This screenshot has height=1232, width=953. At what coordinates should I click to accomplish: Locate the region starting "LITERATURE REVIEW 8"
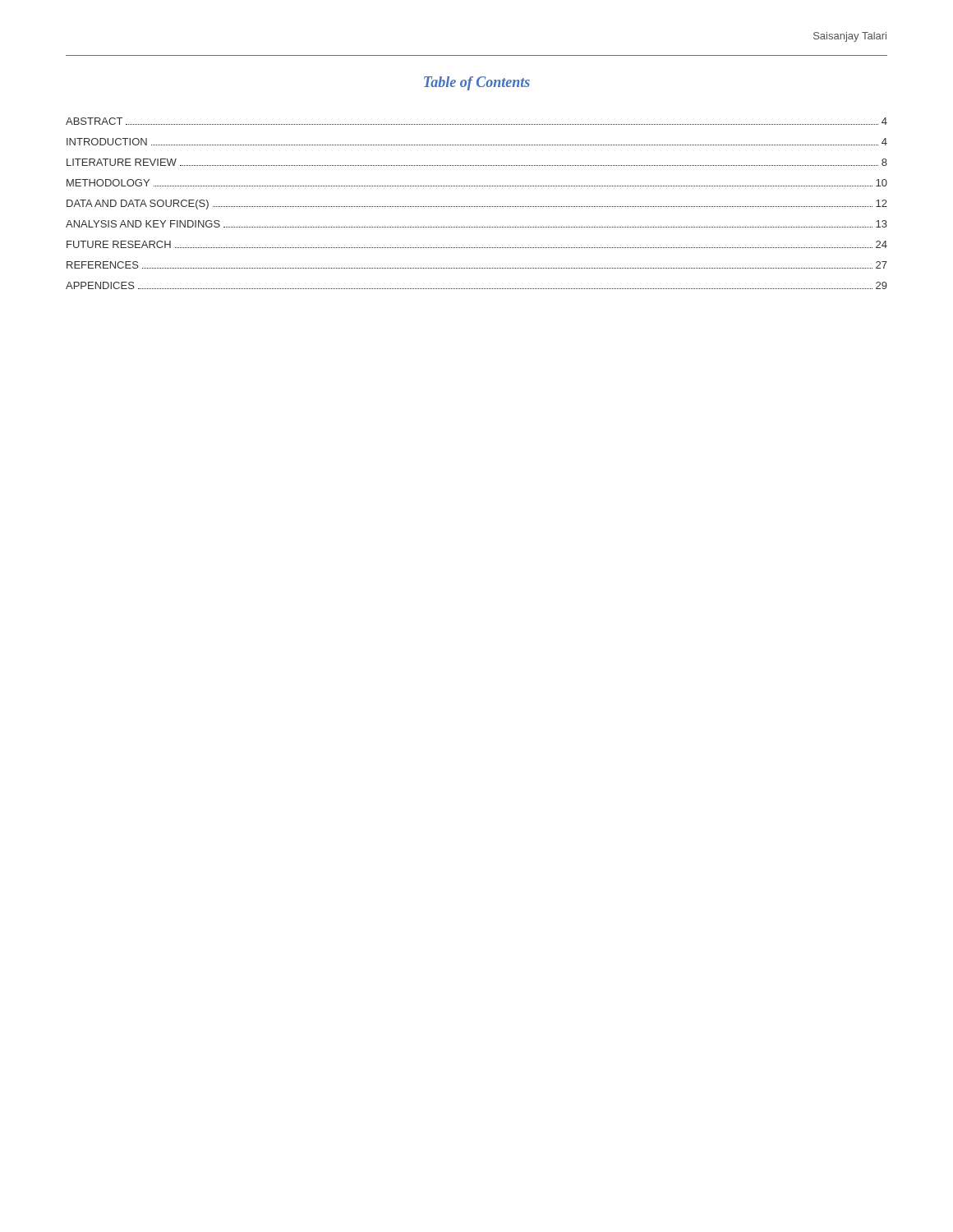tap(476, 162)
